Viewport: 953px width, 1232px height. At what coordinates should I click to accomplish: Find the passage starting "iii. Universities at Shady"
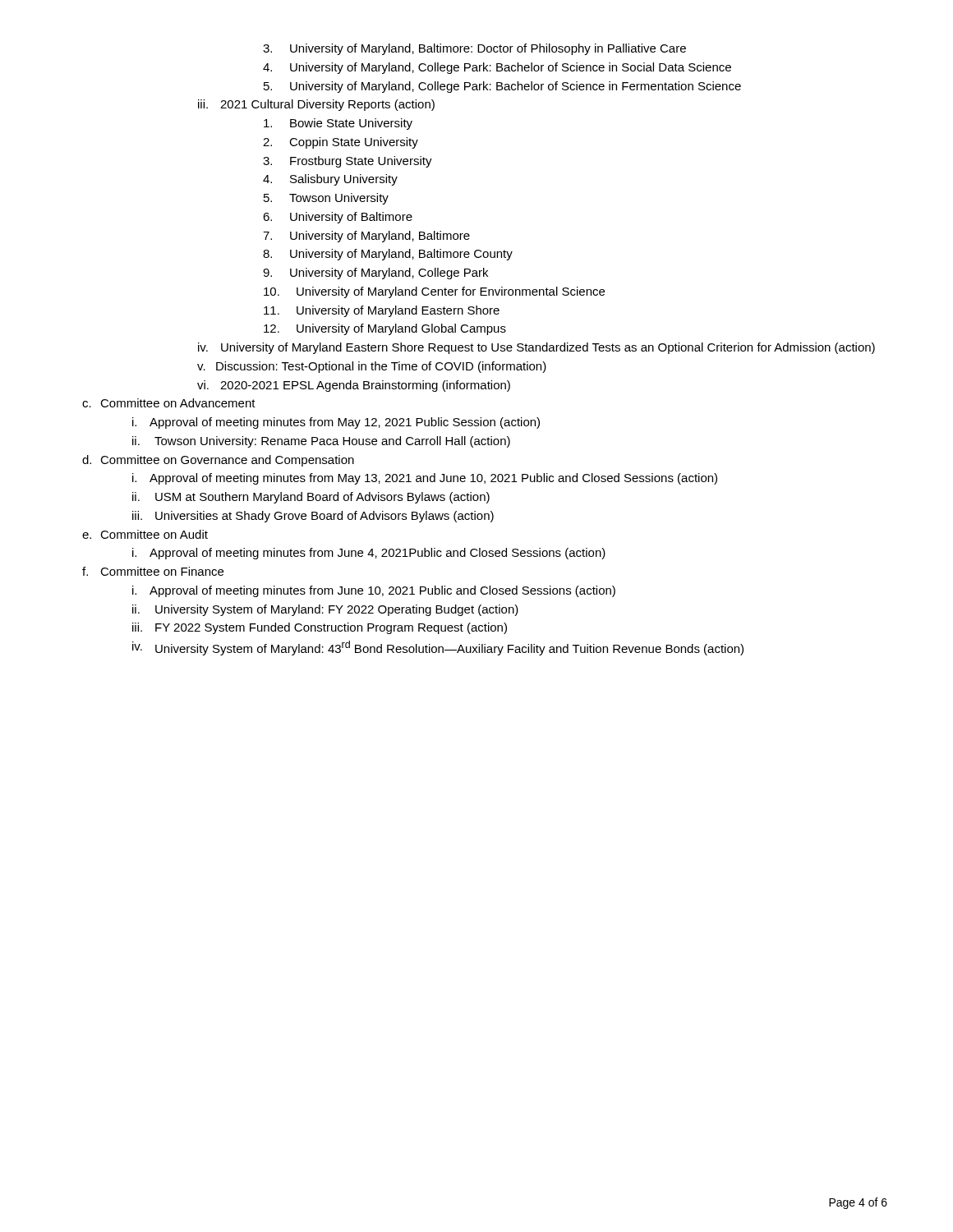(x=313, y=517)
